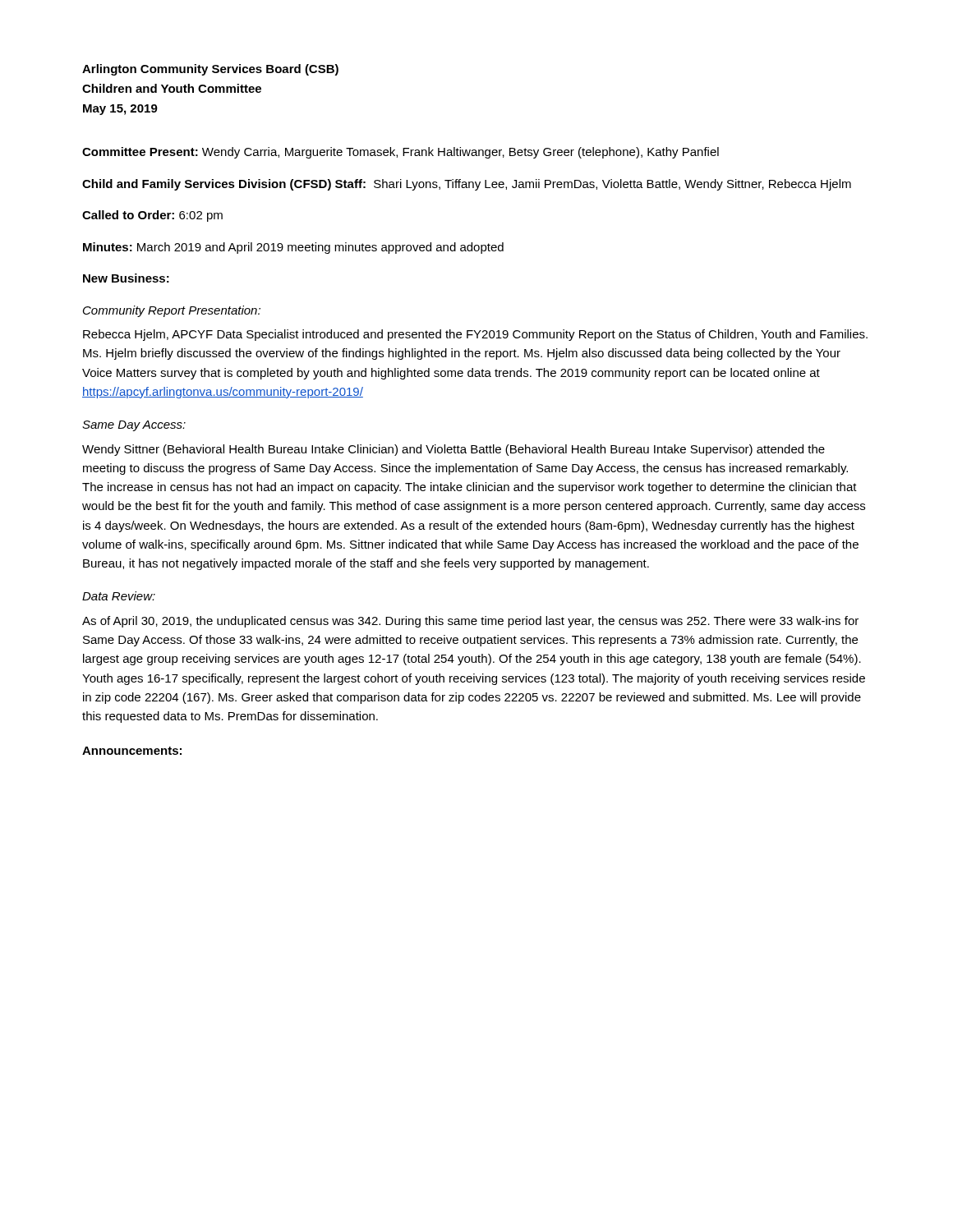Select the element starting "Minutes: March 2019 and April 2019 meeting minutes"
Viewport: 953px width, 1232px height.
(476, 247)
